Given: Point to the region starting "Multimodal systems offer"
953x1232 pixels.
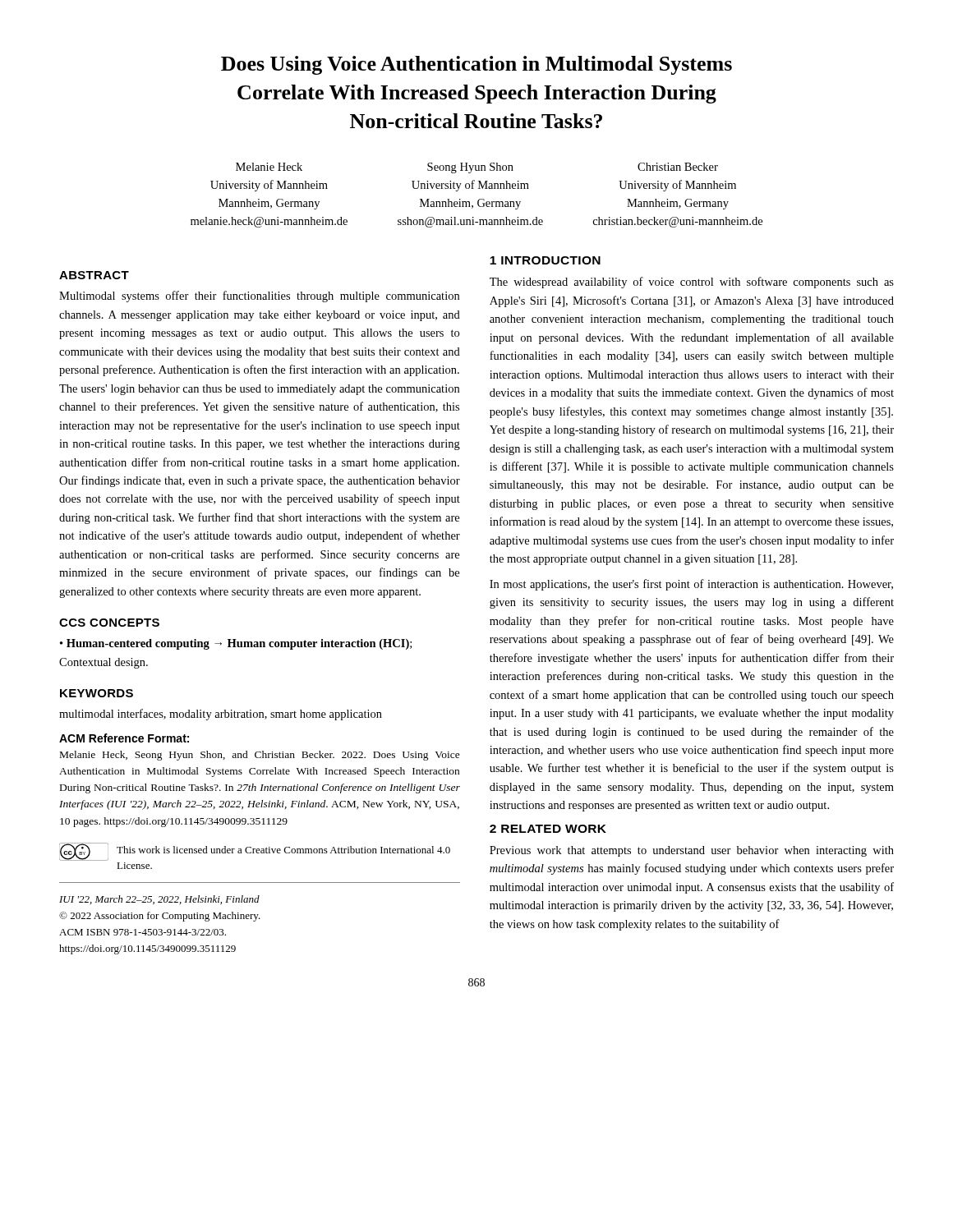Looking at the screenshot, I should (x=260, y=444).
